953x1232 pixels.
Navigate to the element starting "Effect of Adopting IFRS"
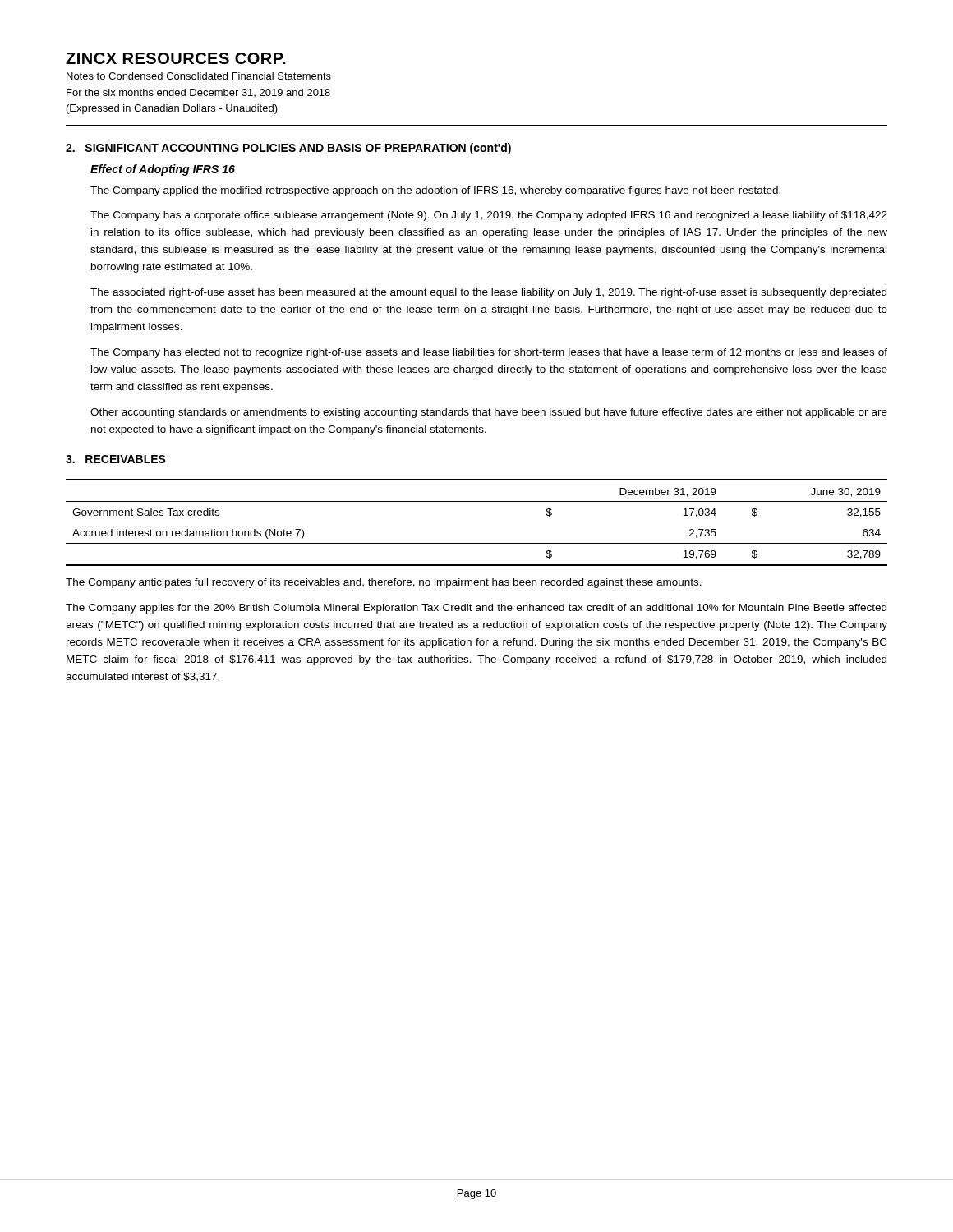point(163,169)
